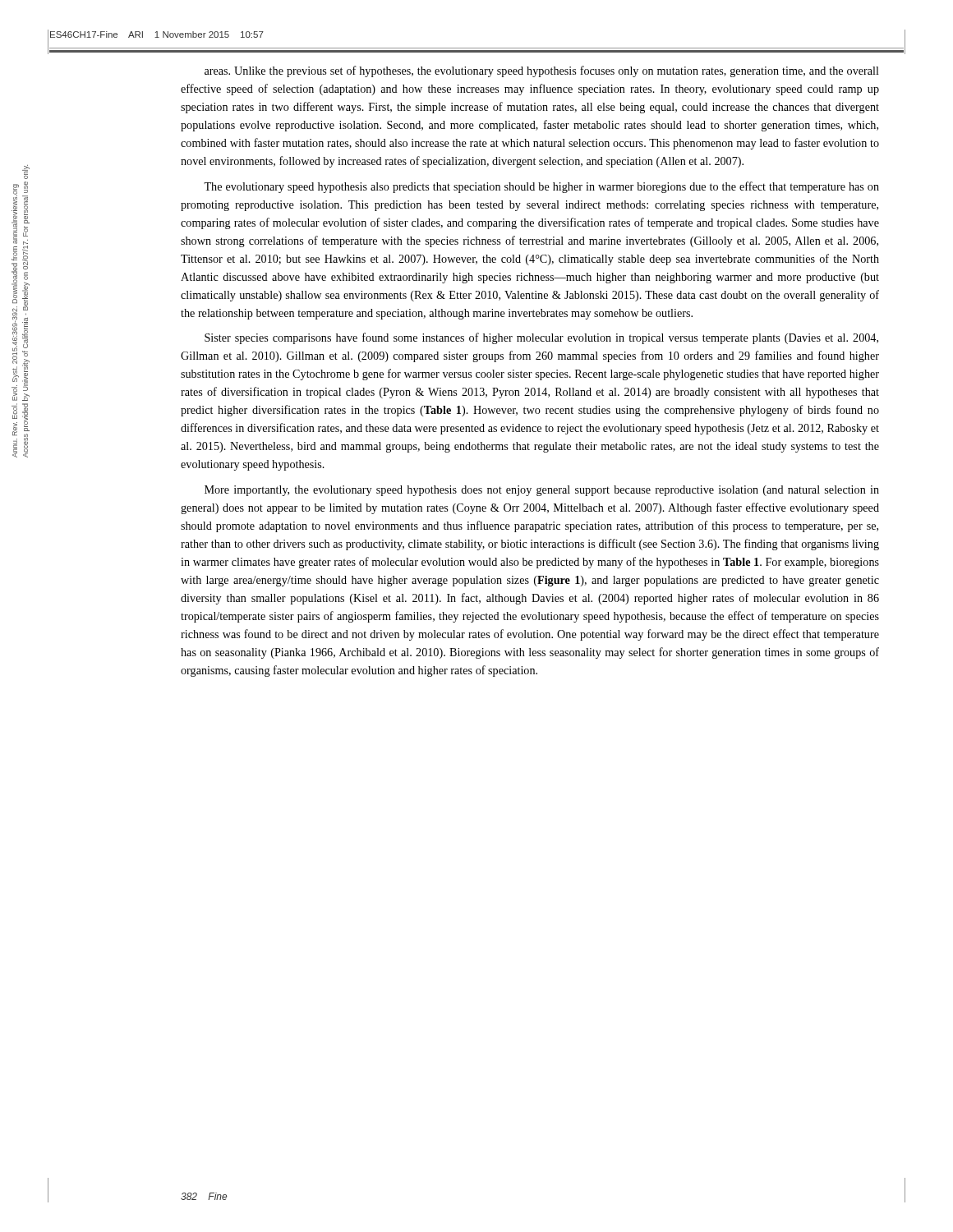Point to the block beginning "Sister species comparisons have found some"

(x=530, y=401)
